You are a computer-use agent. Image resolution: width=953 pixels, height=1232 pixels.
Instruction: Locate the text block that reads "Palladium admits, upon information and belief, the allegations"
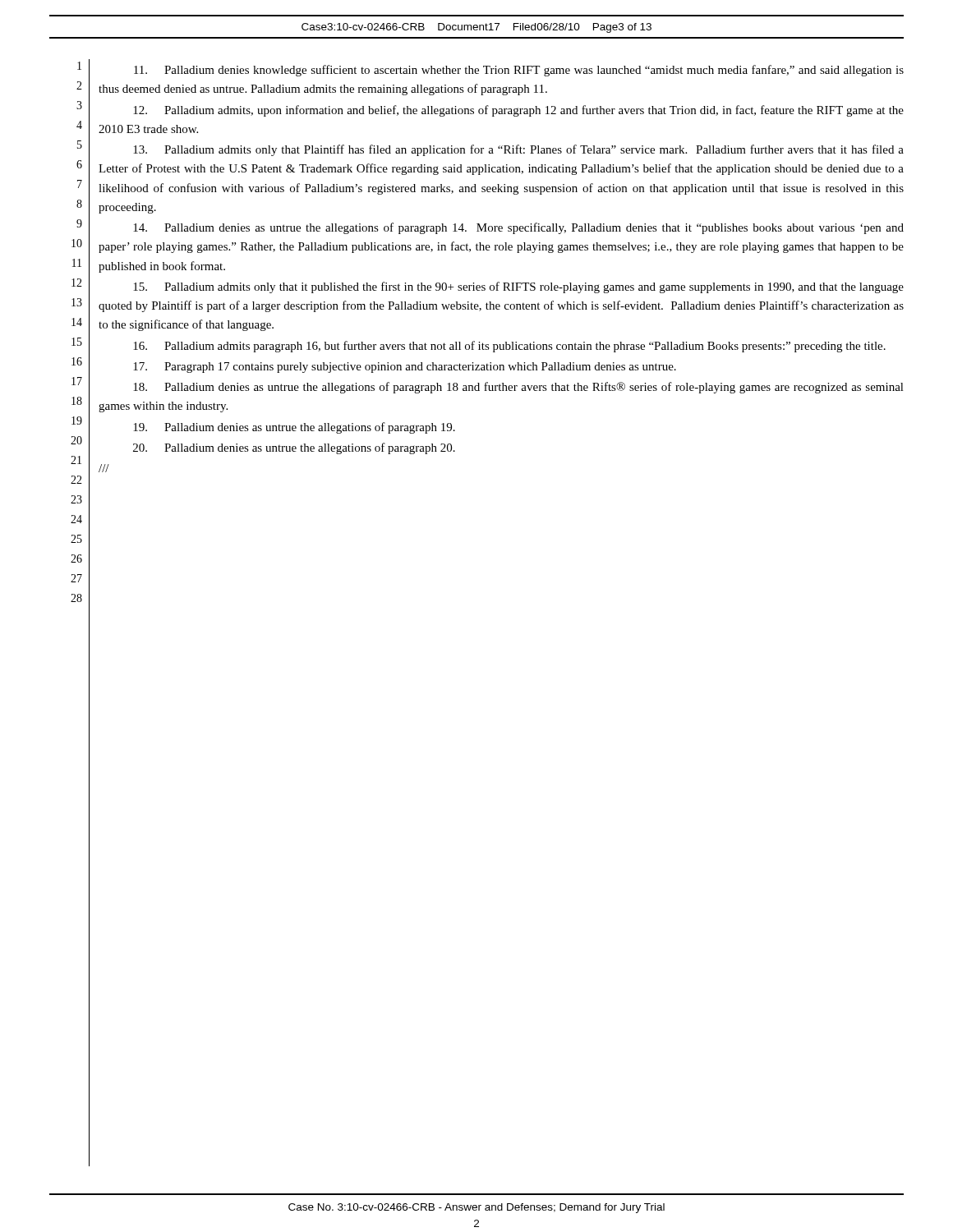[x=501, y=118]
